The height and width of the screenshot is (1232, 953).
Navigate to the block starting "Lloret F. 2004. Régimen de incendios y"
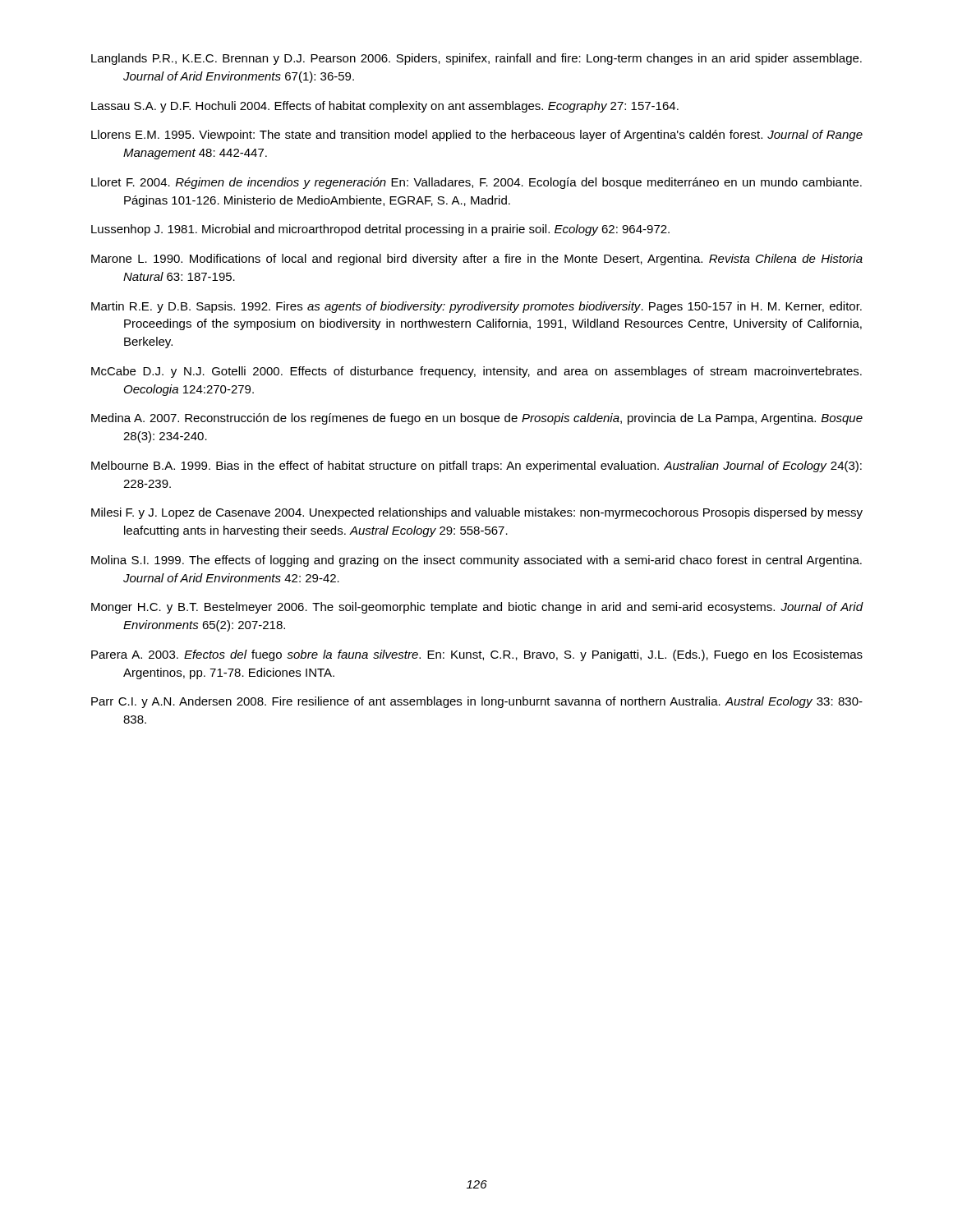tap(476, 191)
